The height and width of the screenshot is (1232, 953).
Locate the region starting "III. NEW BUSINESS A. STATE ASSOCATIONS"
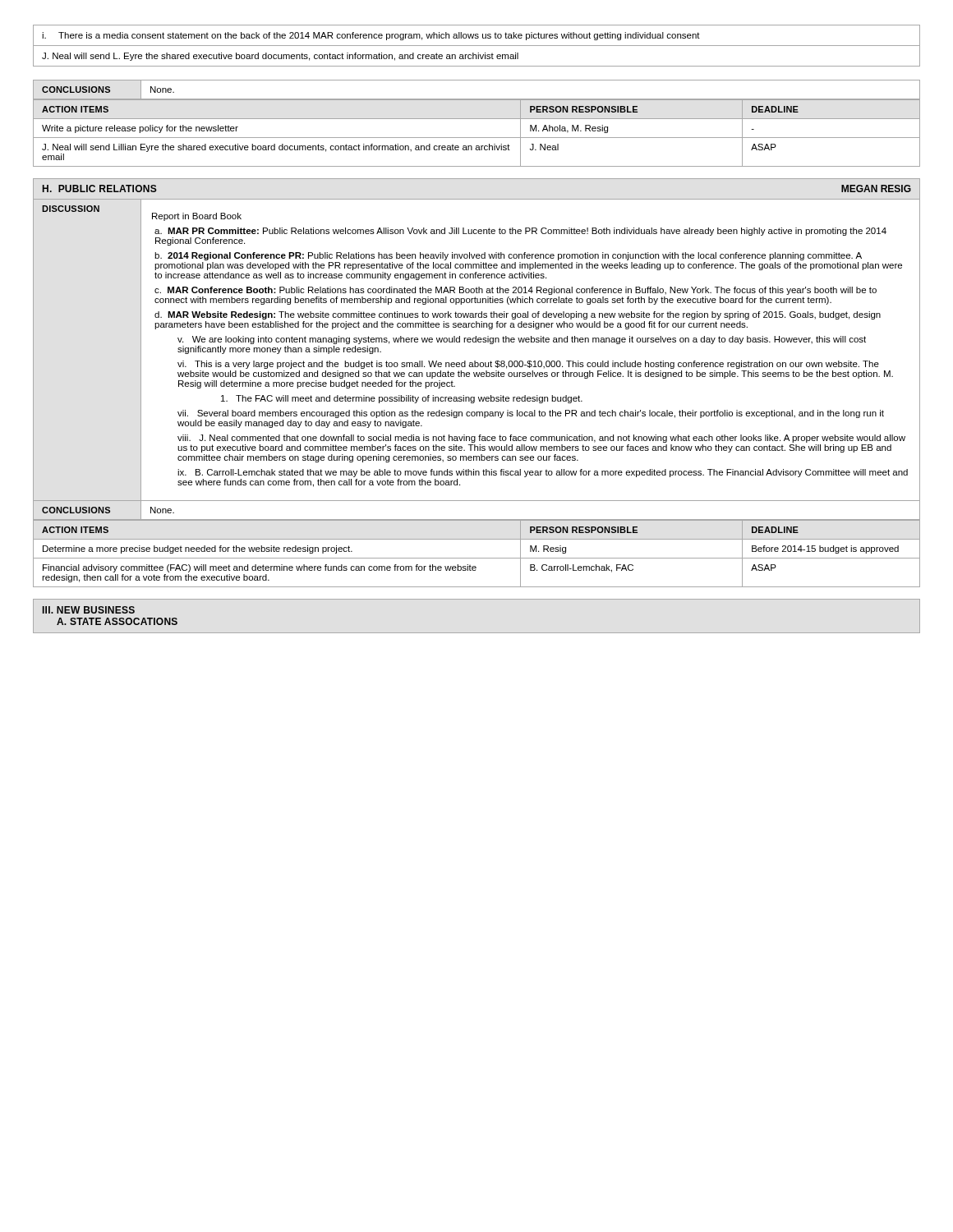[110, 616]
